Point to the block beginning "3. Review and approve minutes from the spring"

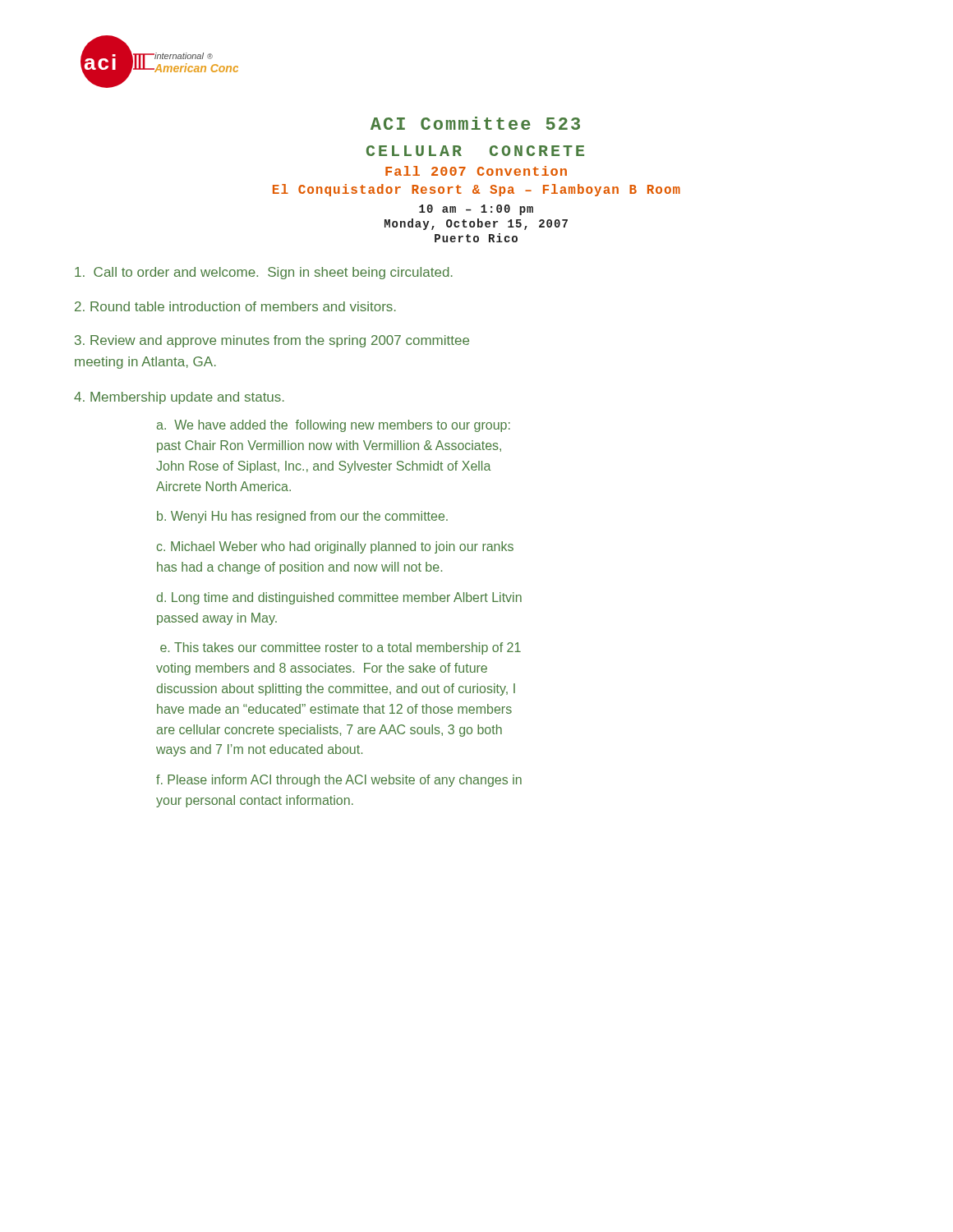[x=272, y=351]
